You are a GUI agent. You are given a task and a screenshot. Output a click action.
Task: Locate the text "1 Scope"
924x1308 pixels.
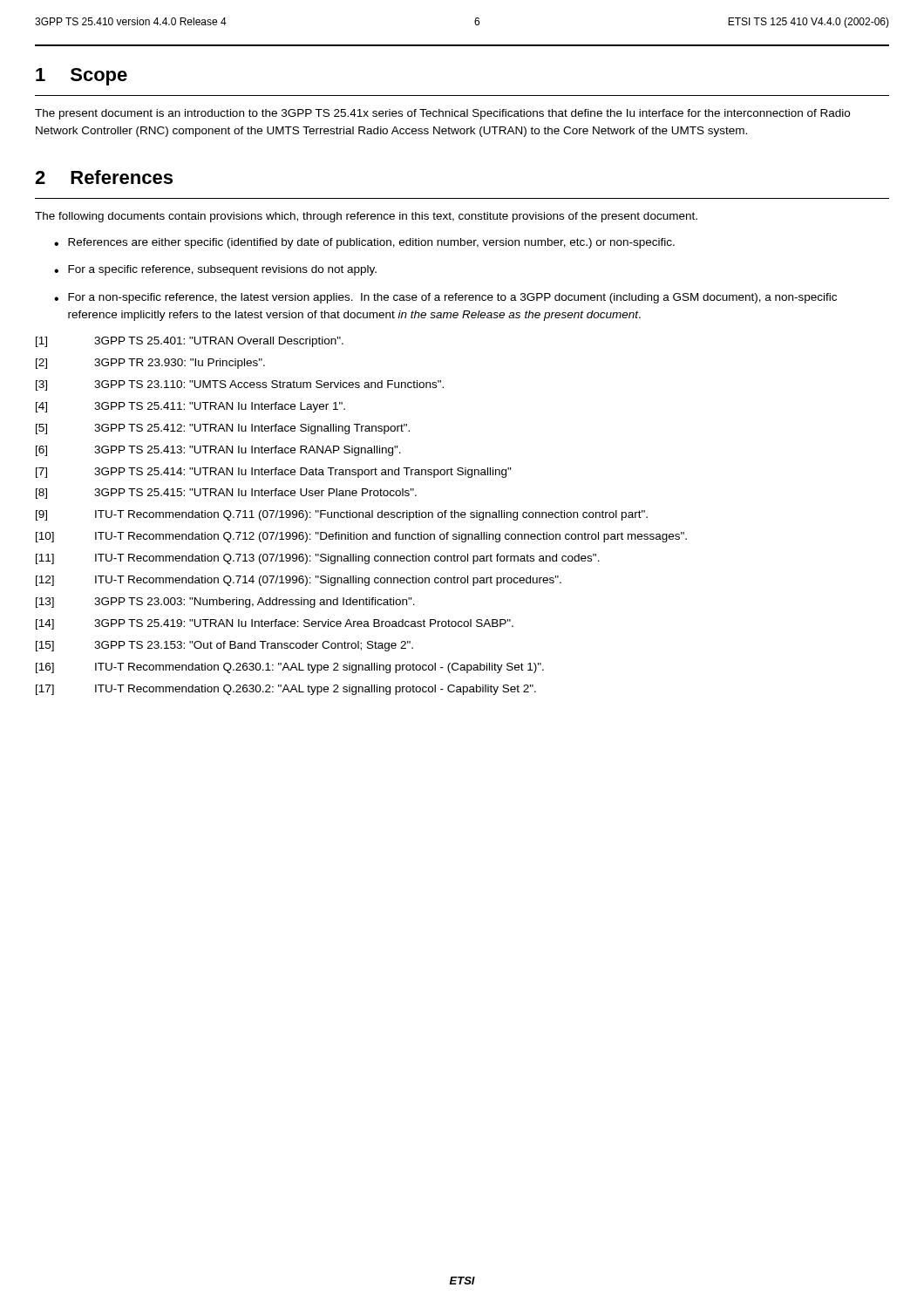82,77
